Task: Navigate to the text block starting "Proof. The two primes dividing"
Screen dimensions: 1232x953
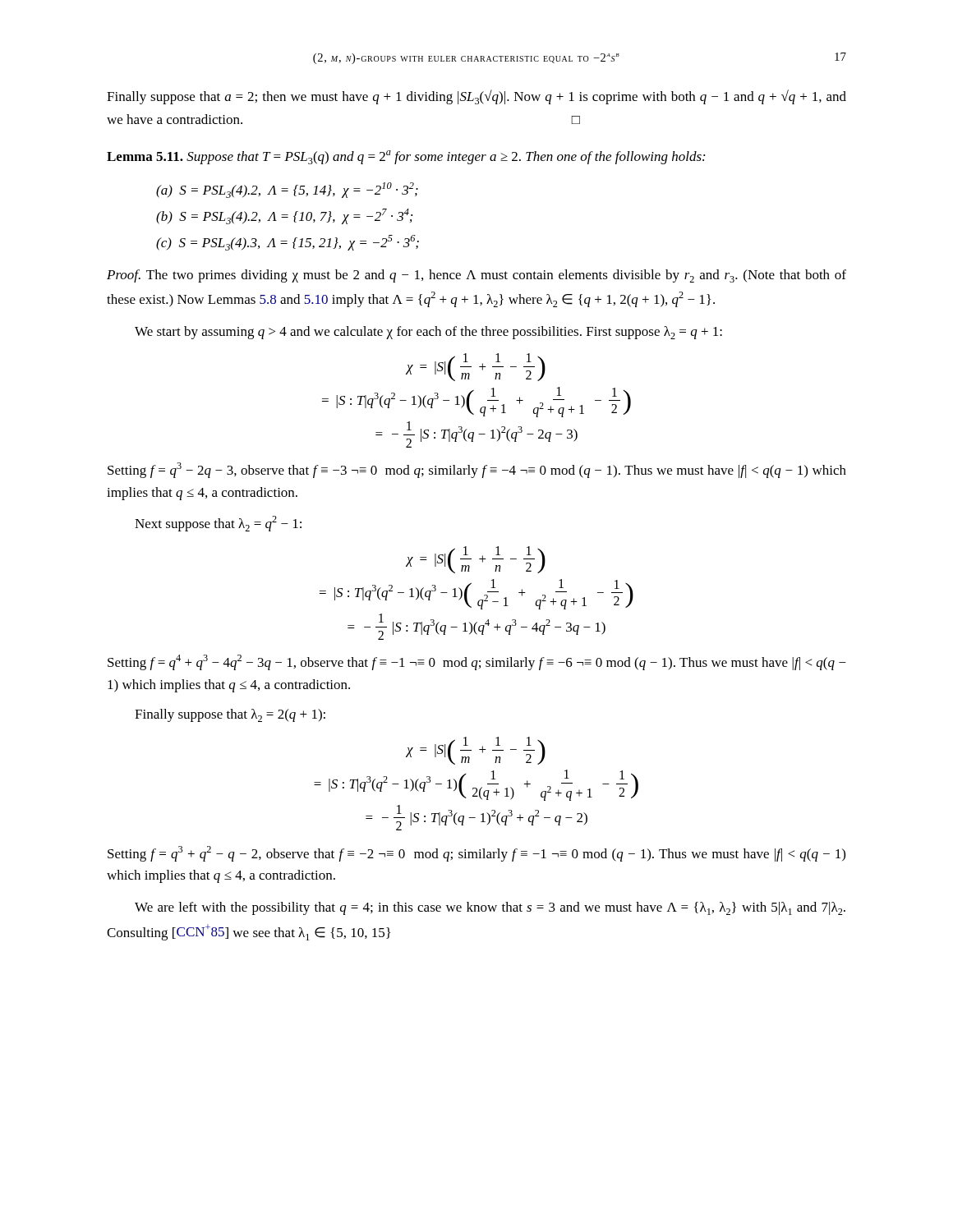Action: coord(476,289)
